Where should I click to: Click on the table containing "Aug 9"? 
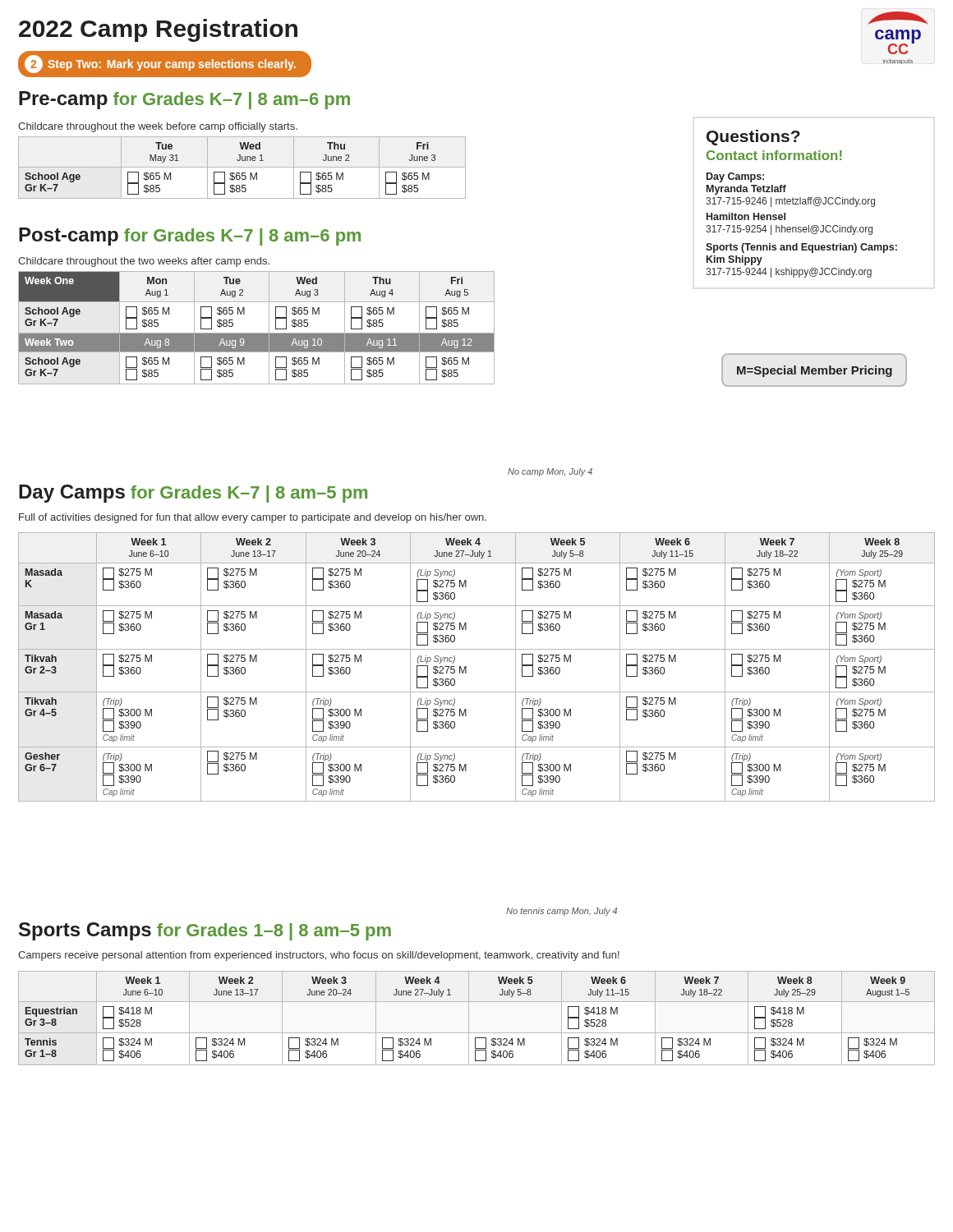256,328
